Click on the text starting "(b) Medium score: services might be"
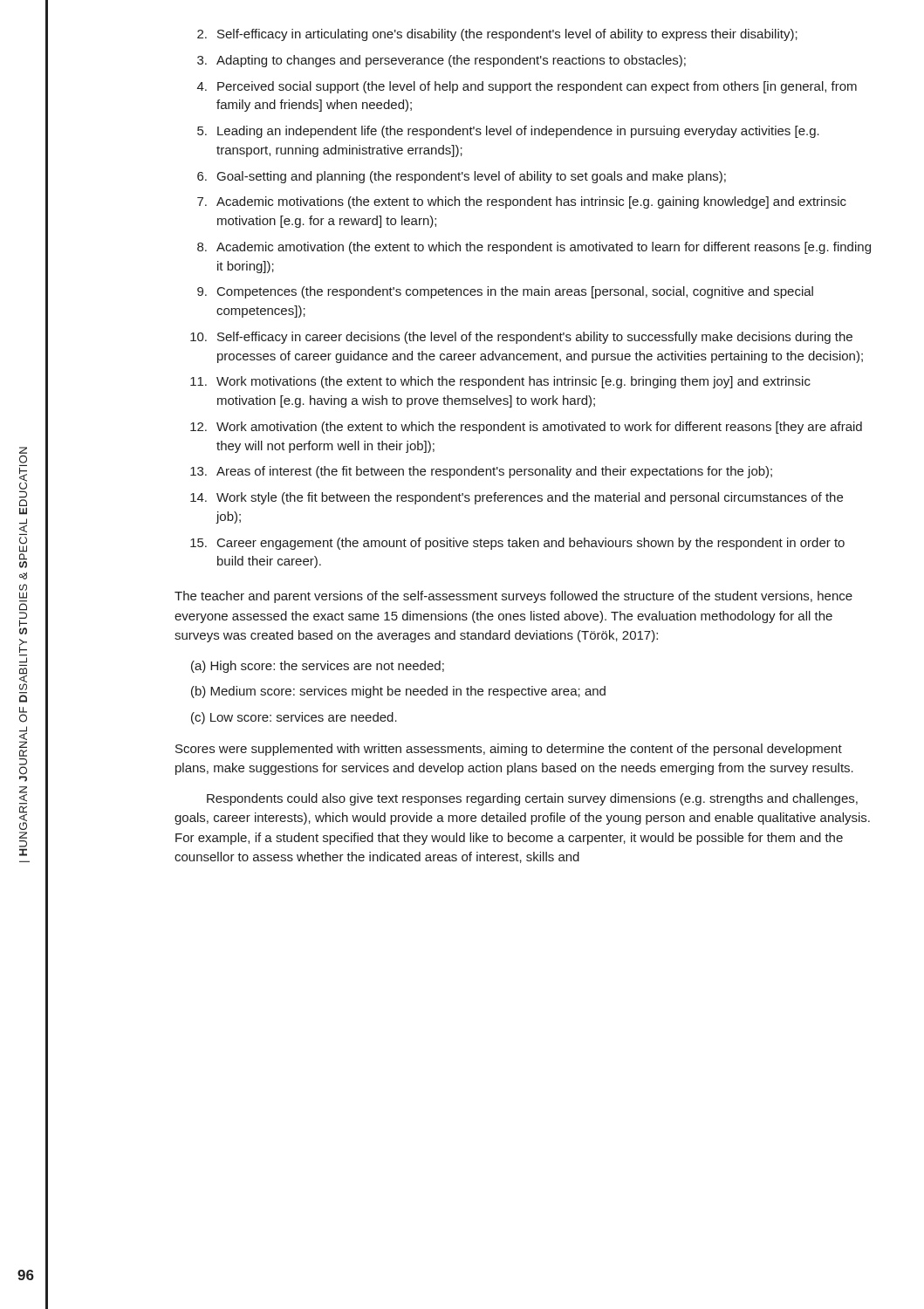This screenshot has width=924, height=1309. coord(531,691)
